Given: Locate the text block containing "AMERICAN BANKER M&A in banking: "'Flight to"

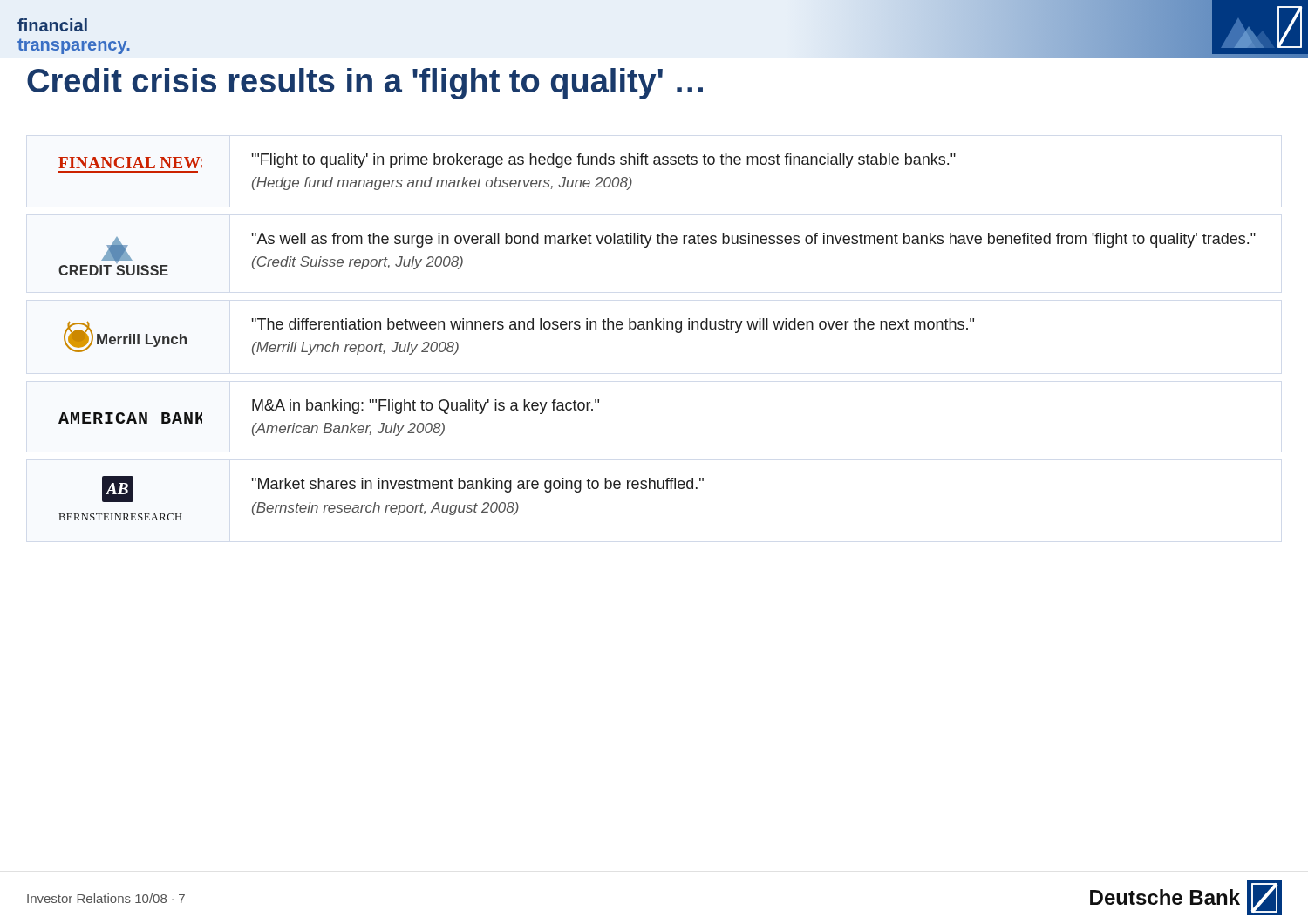Looking at the screenshot, I should [131, 416].
